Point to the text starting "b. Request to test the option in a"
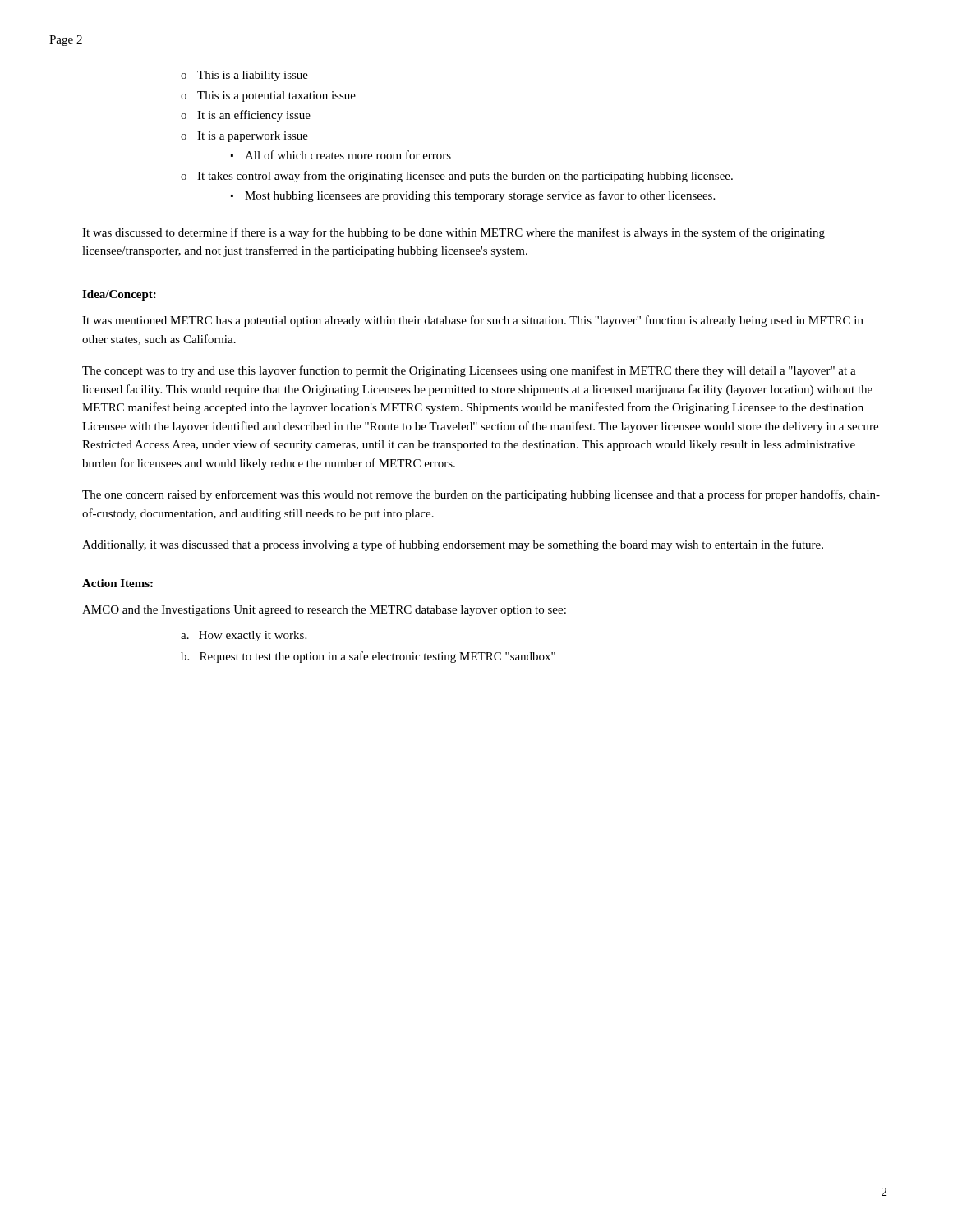The image size is (953, 1232). [x=534, y=656]
